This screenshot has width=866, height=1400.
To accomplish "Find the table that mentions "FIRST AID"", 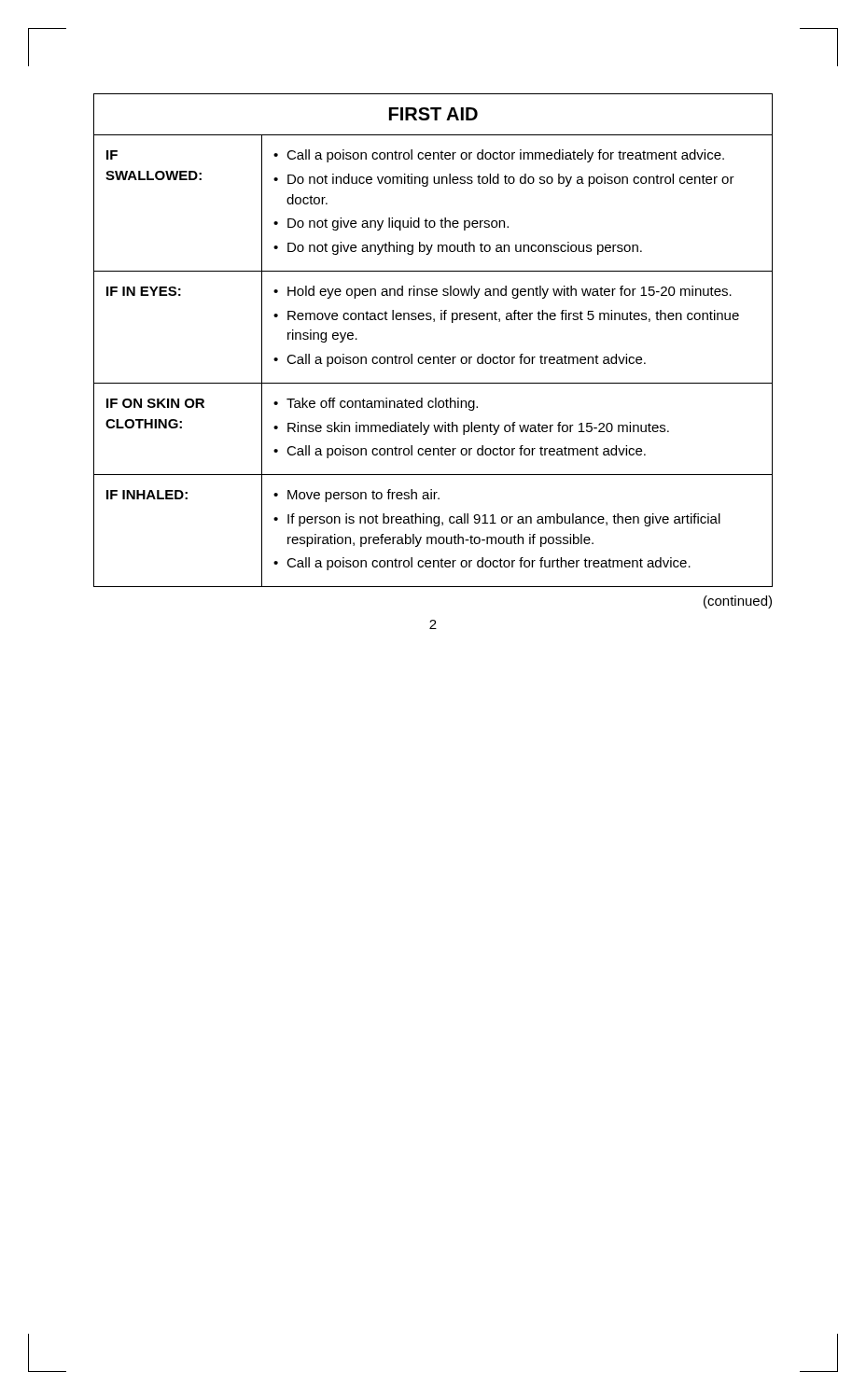I will click(433, 340).
